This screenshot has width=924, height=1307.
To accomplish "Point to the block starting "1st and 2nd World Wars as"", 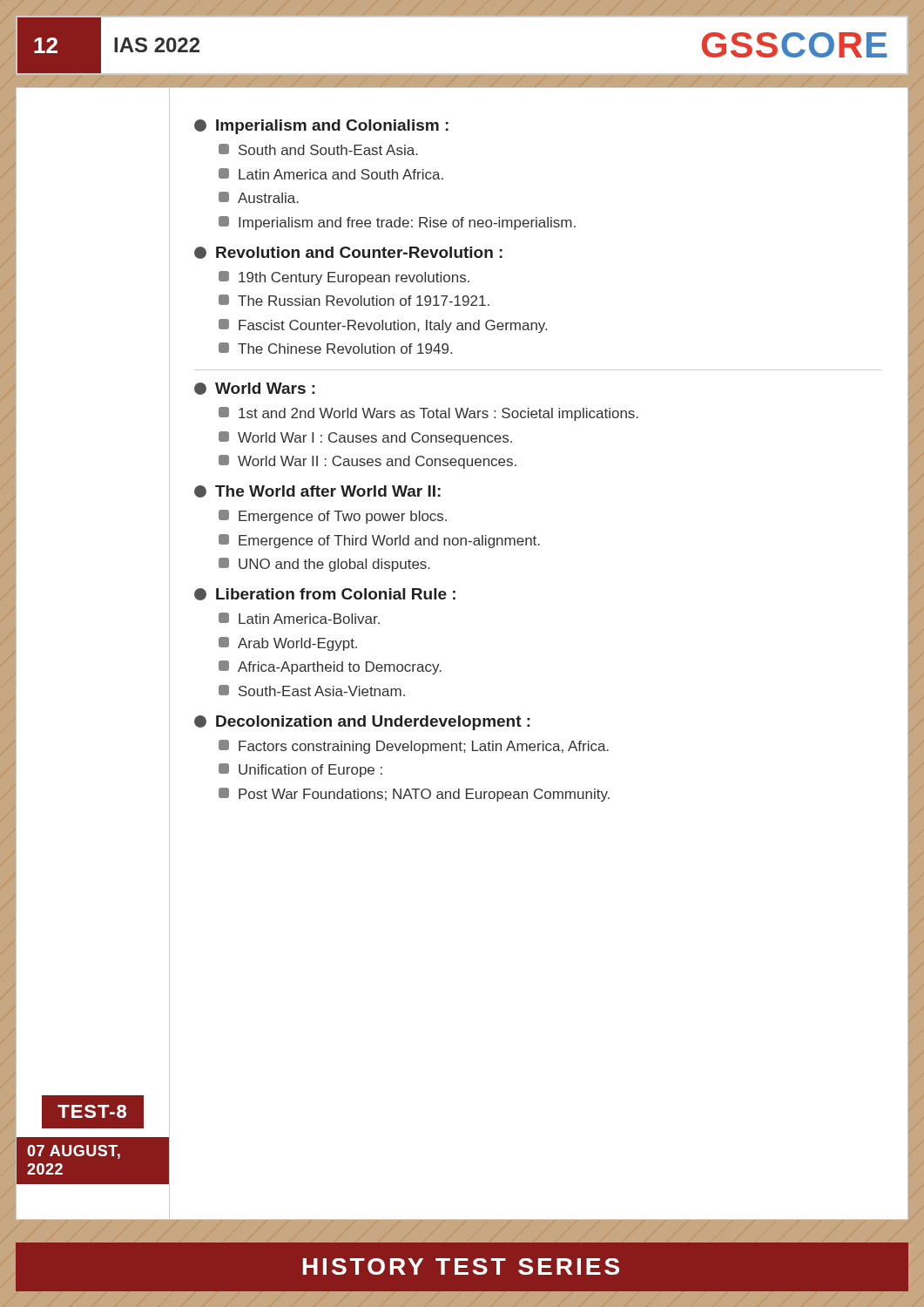I will click(429, 414).
